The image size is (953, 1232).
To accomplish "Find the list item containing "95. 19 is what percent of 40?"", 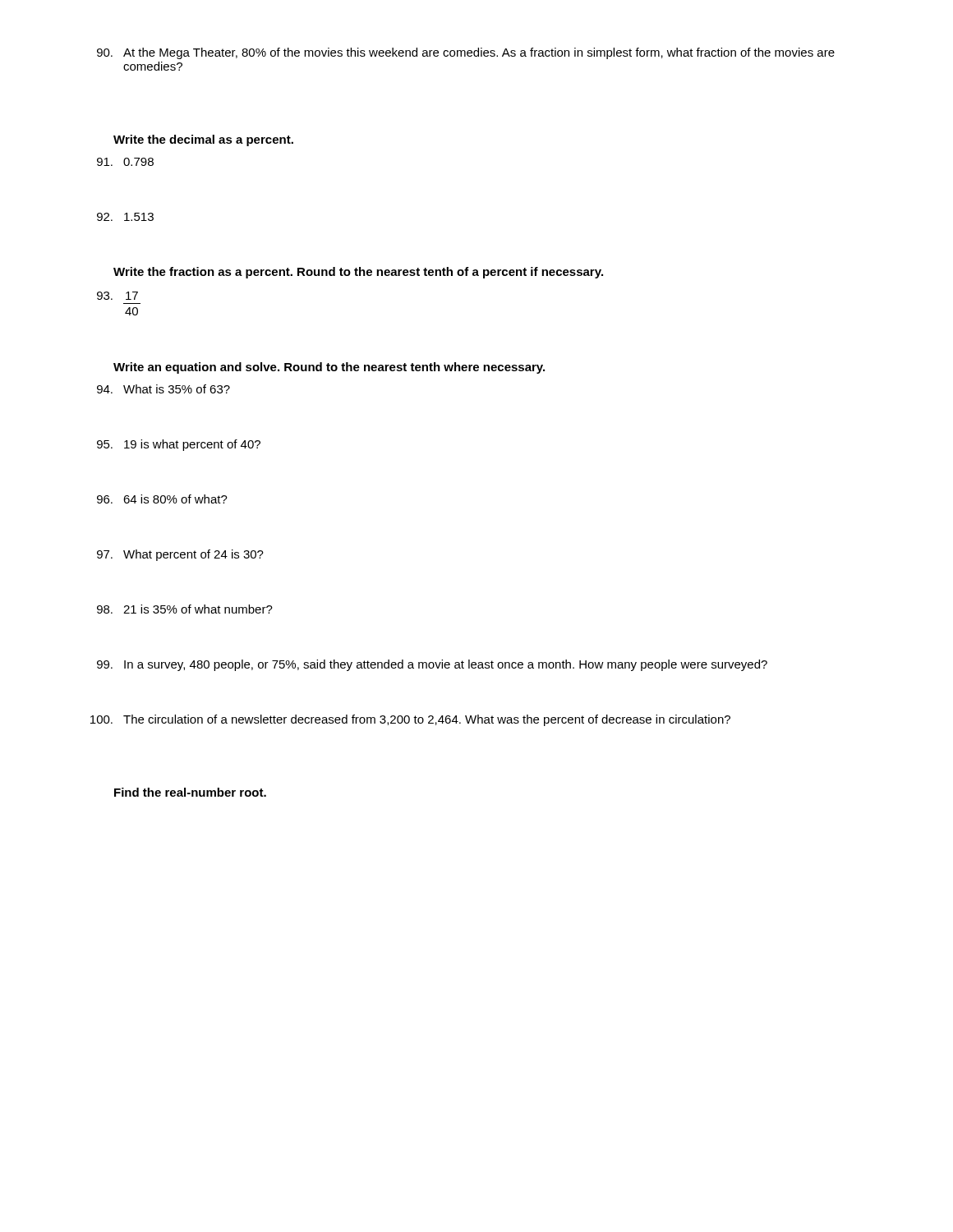I will (179, 445).
